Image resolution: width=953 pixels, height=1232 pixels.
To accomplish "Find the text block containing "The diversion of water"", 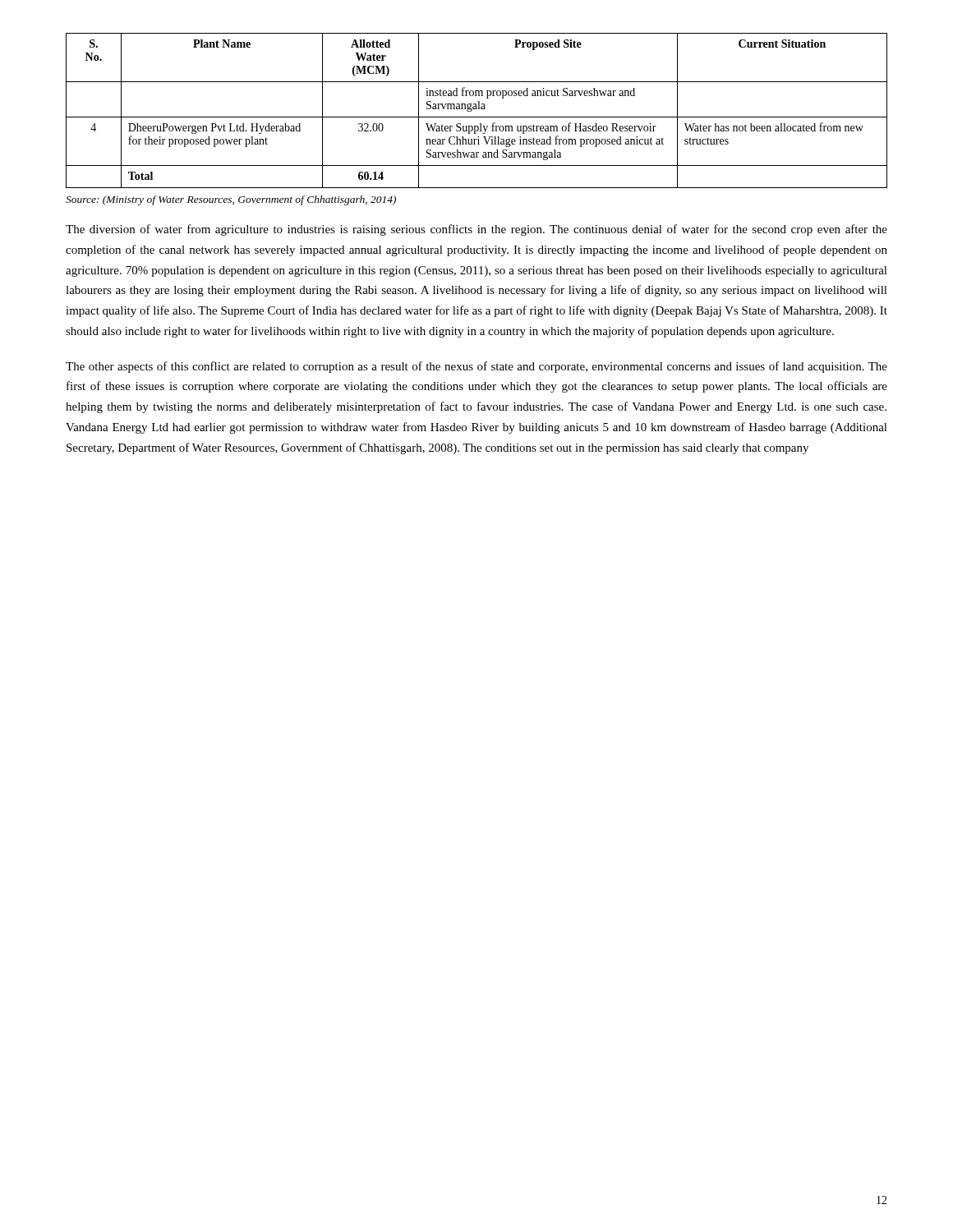I will 476,280.
